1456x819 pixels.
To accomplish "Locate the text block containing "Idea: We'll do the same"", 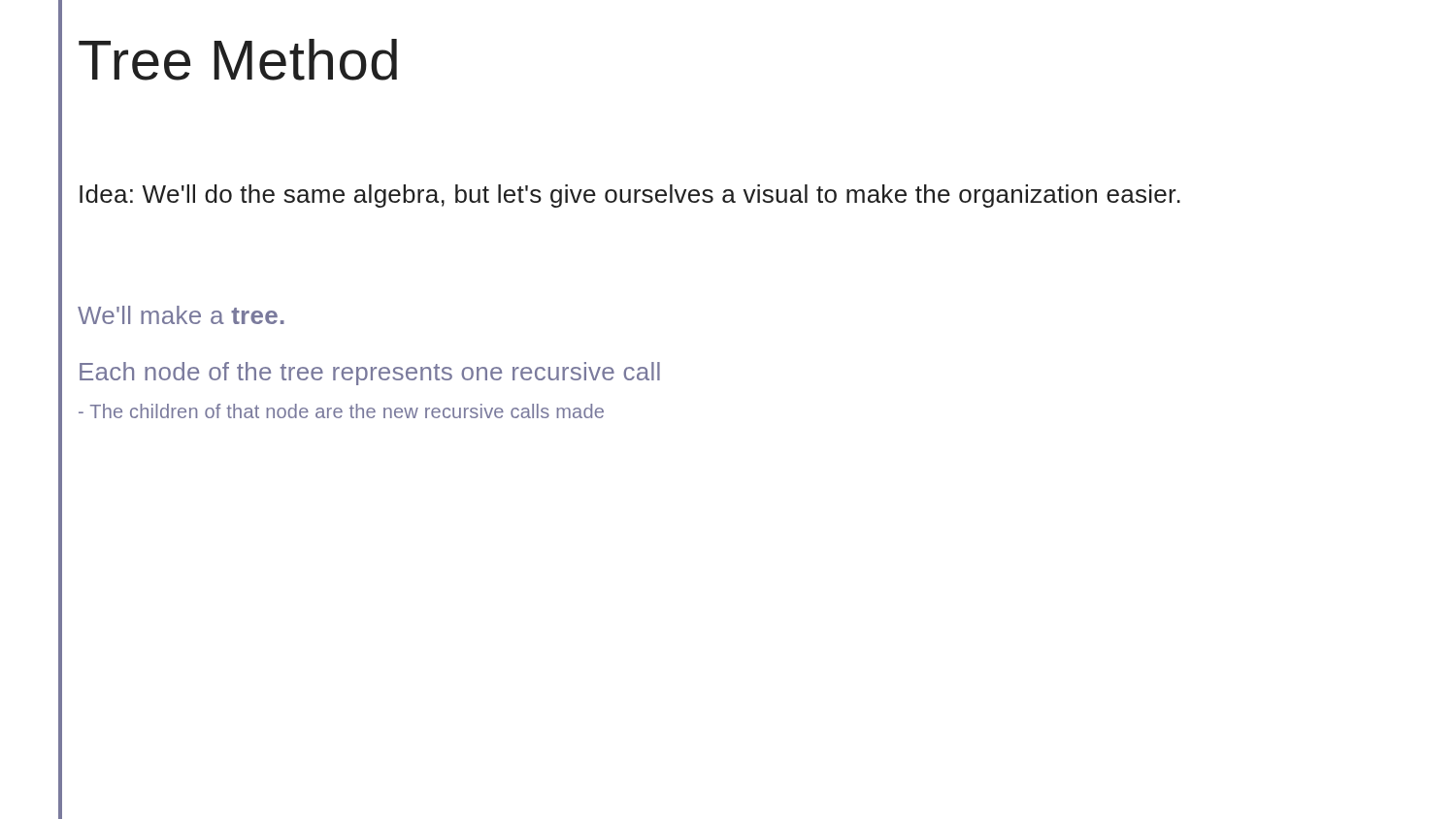I will pyautogui.click(x=630, y=194).
